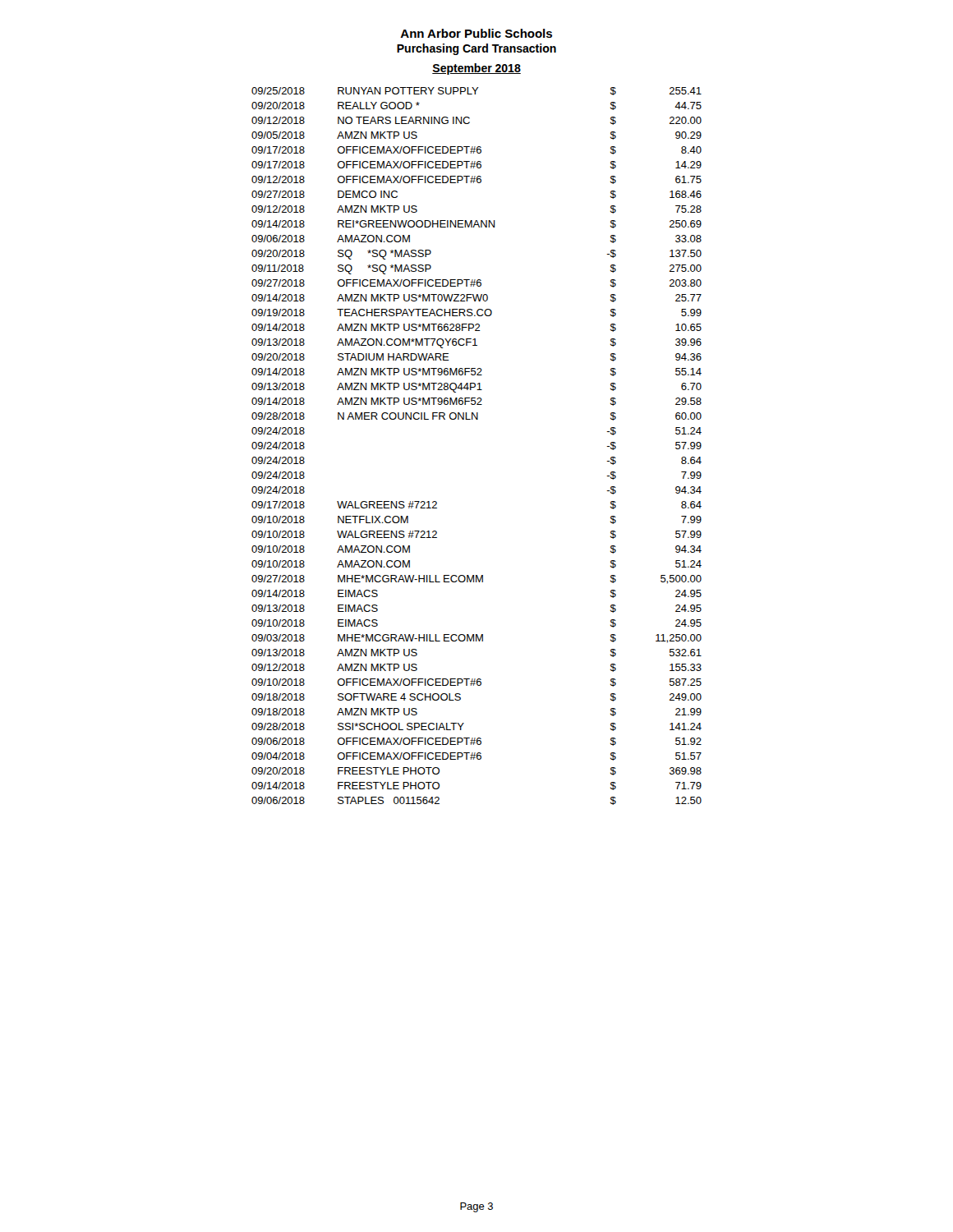Point to the title beginning "Ann Arbor Public Schools Purchasing Card Transaction September"

click(x=476, y=51)
